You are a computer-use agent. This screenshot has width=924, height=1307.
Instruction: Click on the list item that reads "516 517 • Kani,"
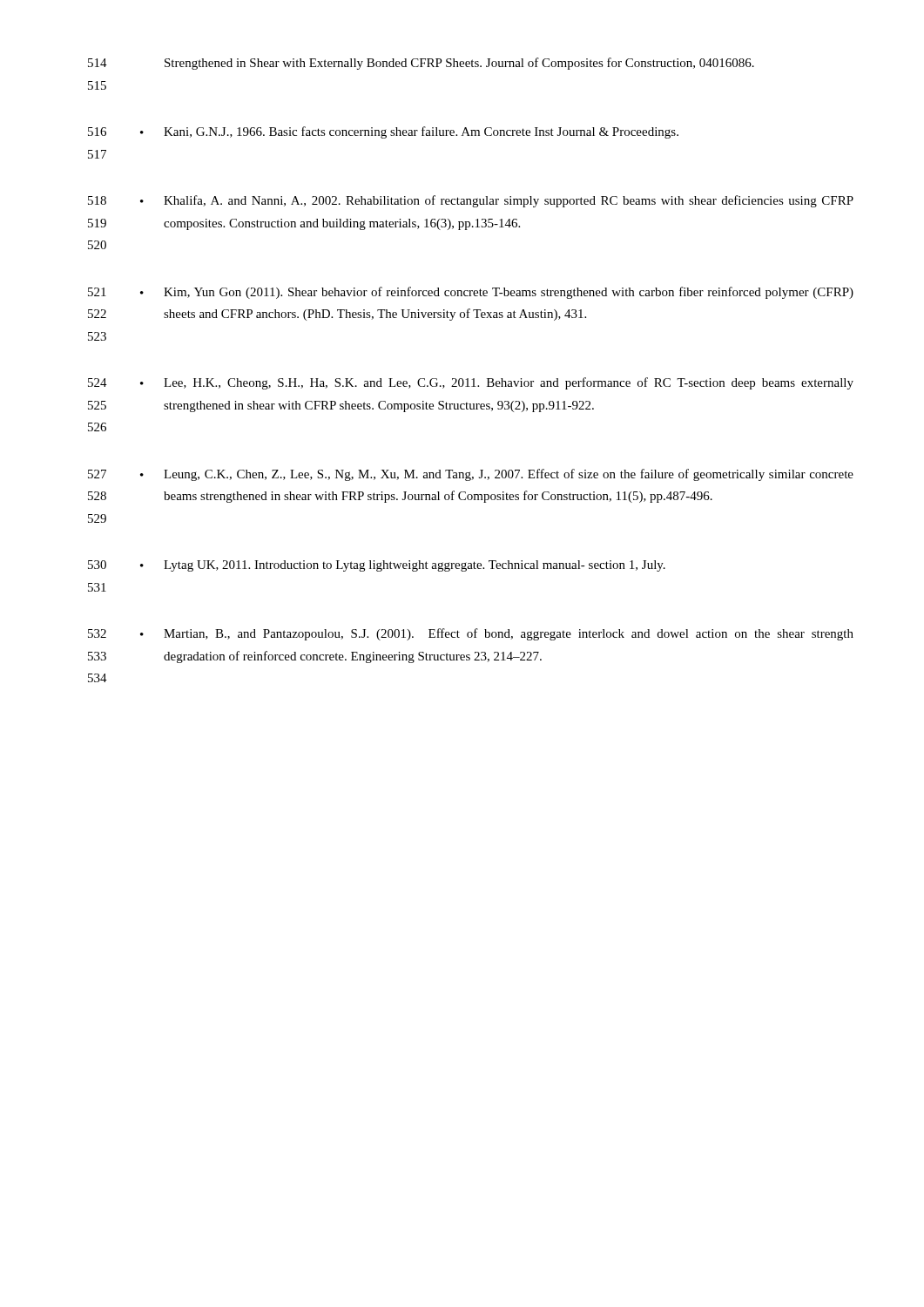[470, 143]
